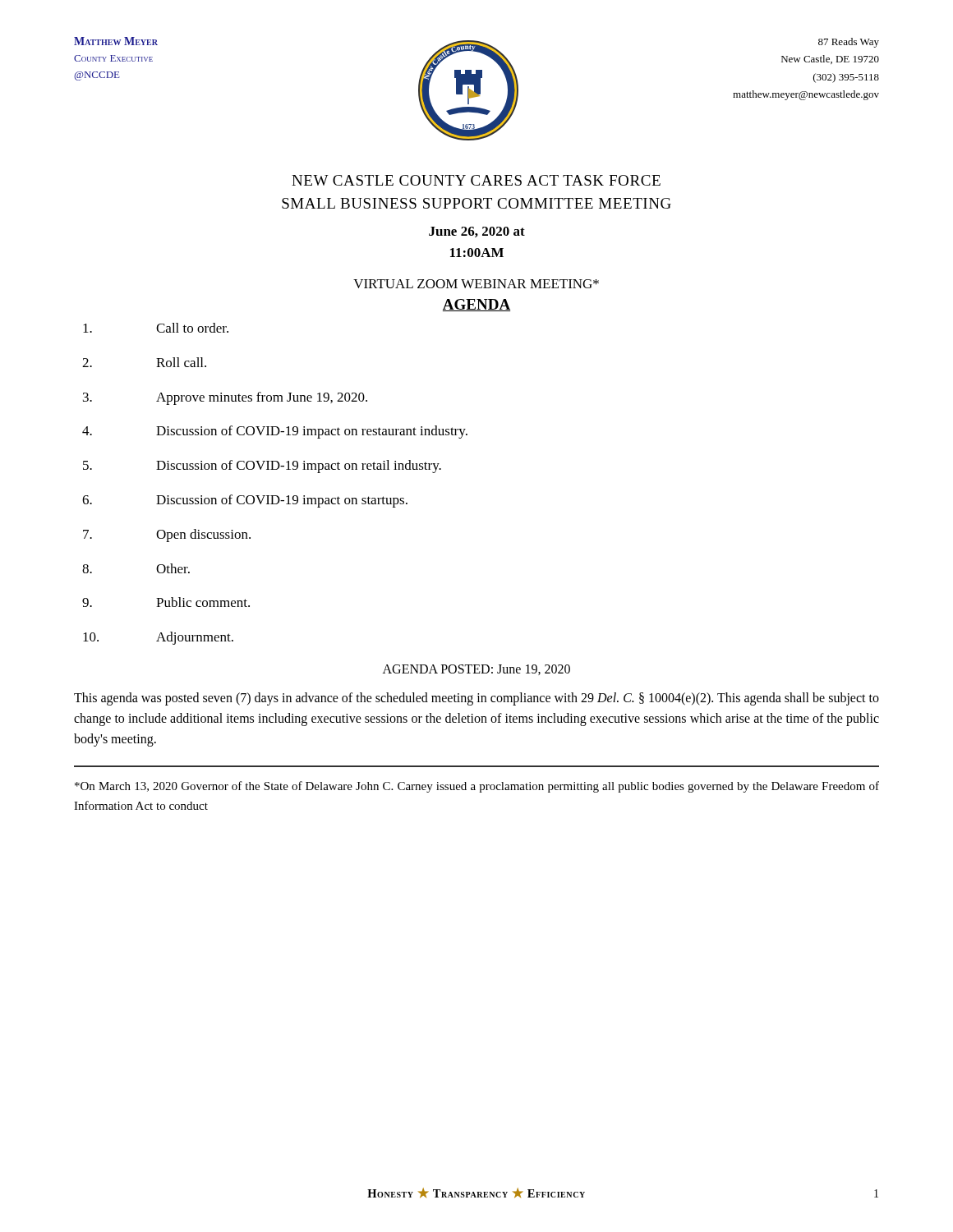The image size is (953, 1232).
Task: Where does it say "SMALL BUSINESS SUPPORT COMMITTEE MEETING"?
Action: click(x=476, y=203)
